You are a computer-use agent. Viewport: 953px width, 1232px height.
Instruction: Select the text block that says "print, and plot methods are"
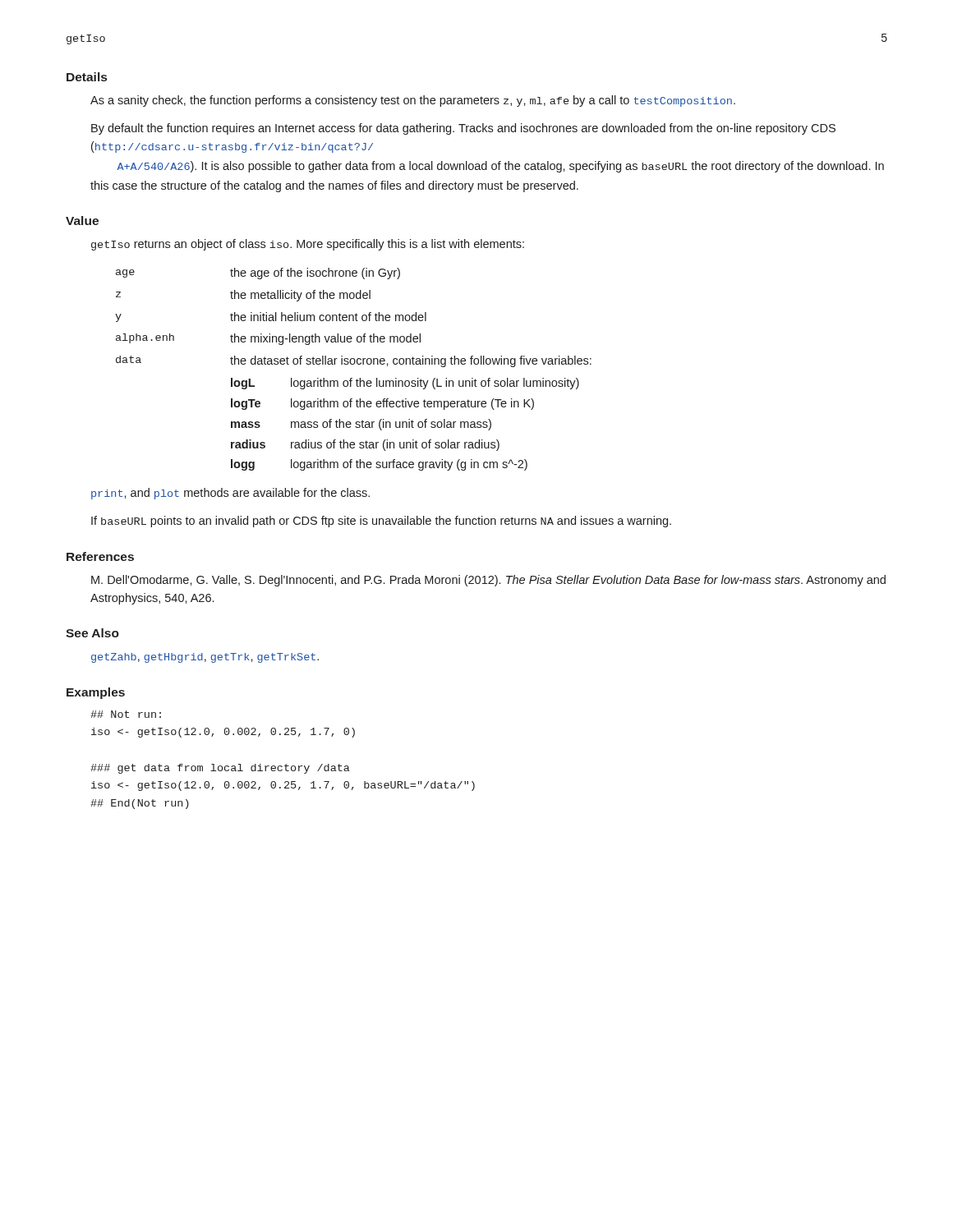[x=231, y=493]
